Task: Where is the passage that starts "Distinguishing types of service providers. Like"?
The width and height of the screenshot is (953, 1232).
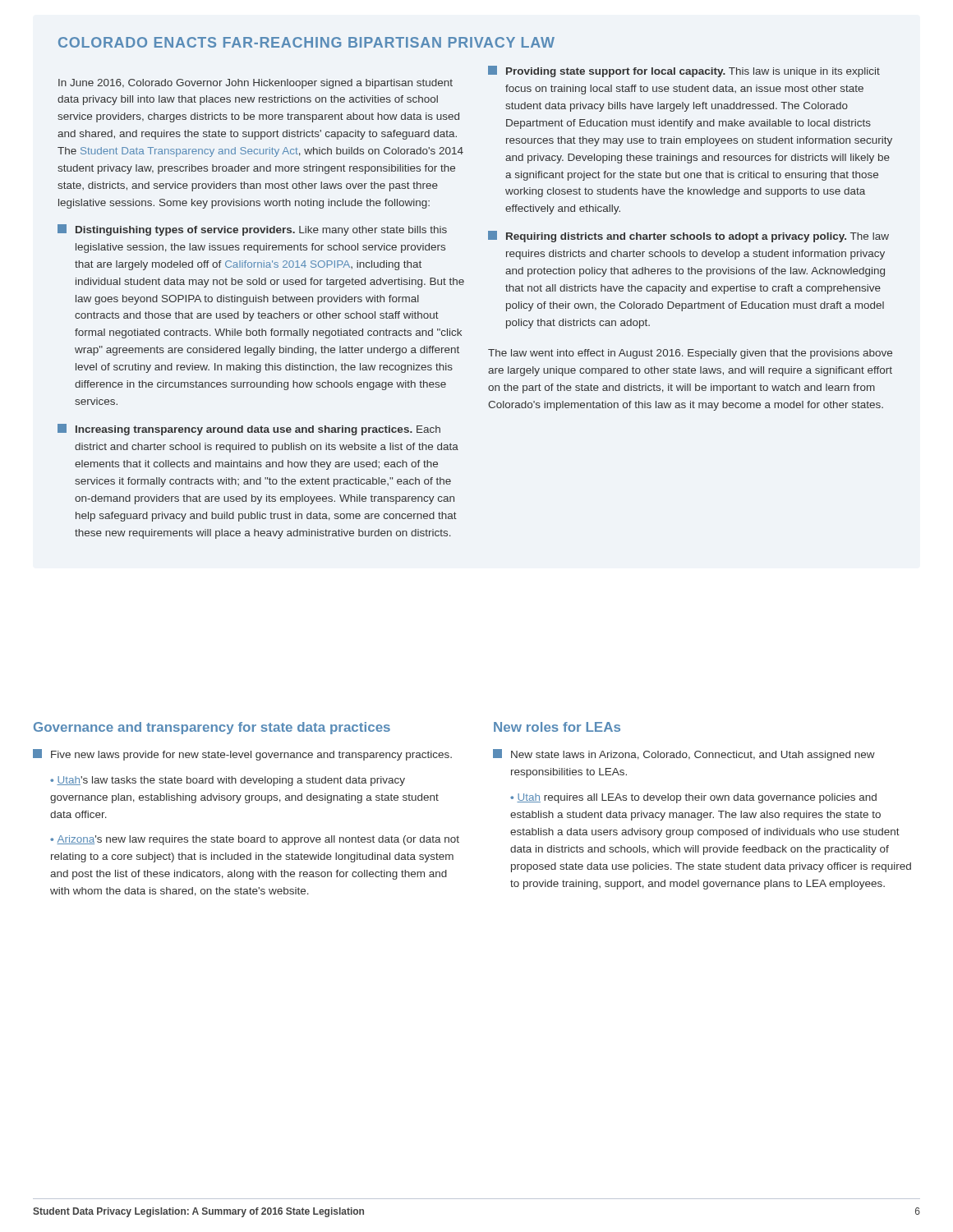Action: point(261,316)
